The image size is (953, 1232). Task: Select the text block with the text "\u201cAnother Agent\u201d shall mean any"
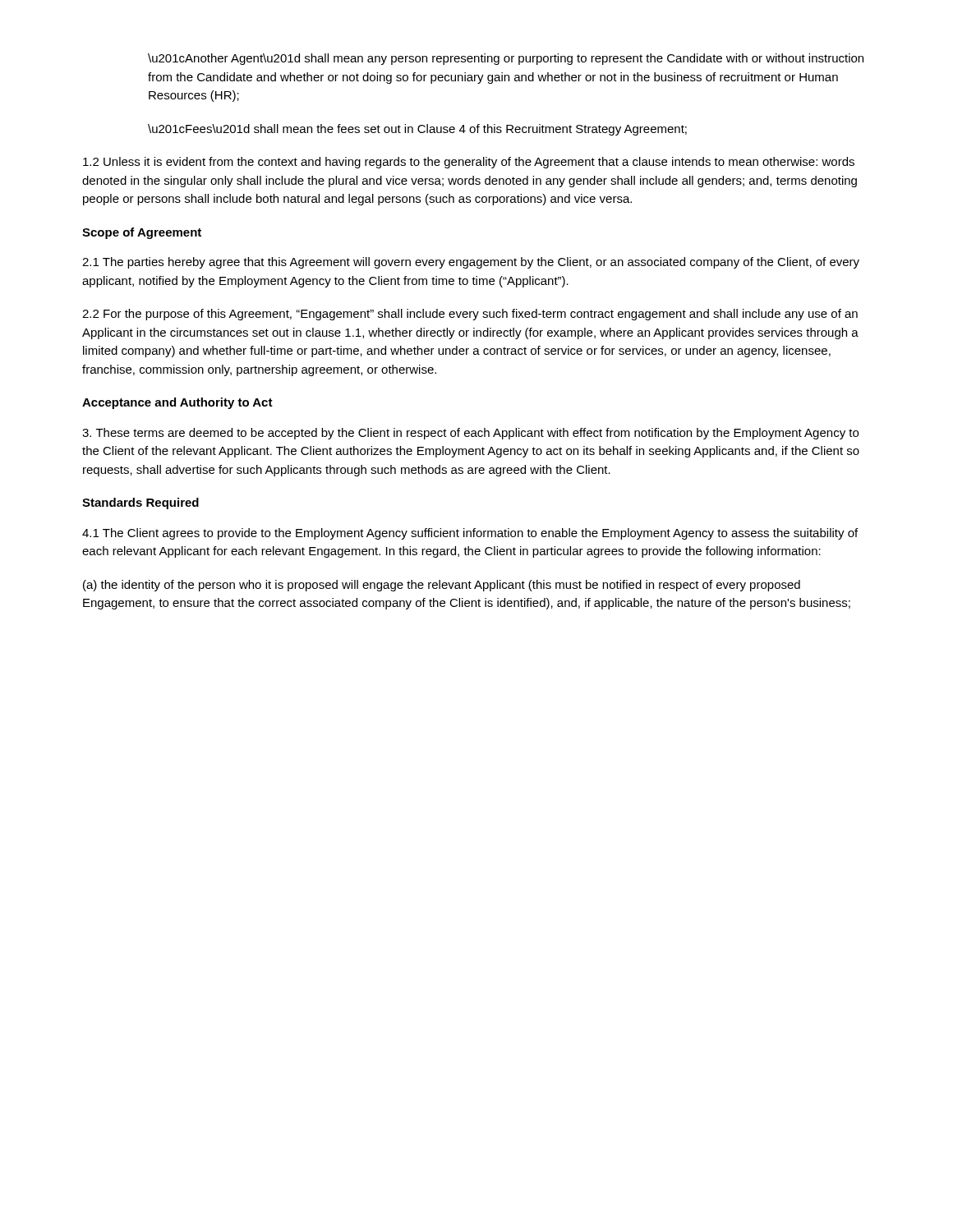click(x=506, y=76)
